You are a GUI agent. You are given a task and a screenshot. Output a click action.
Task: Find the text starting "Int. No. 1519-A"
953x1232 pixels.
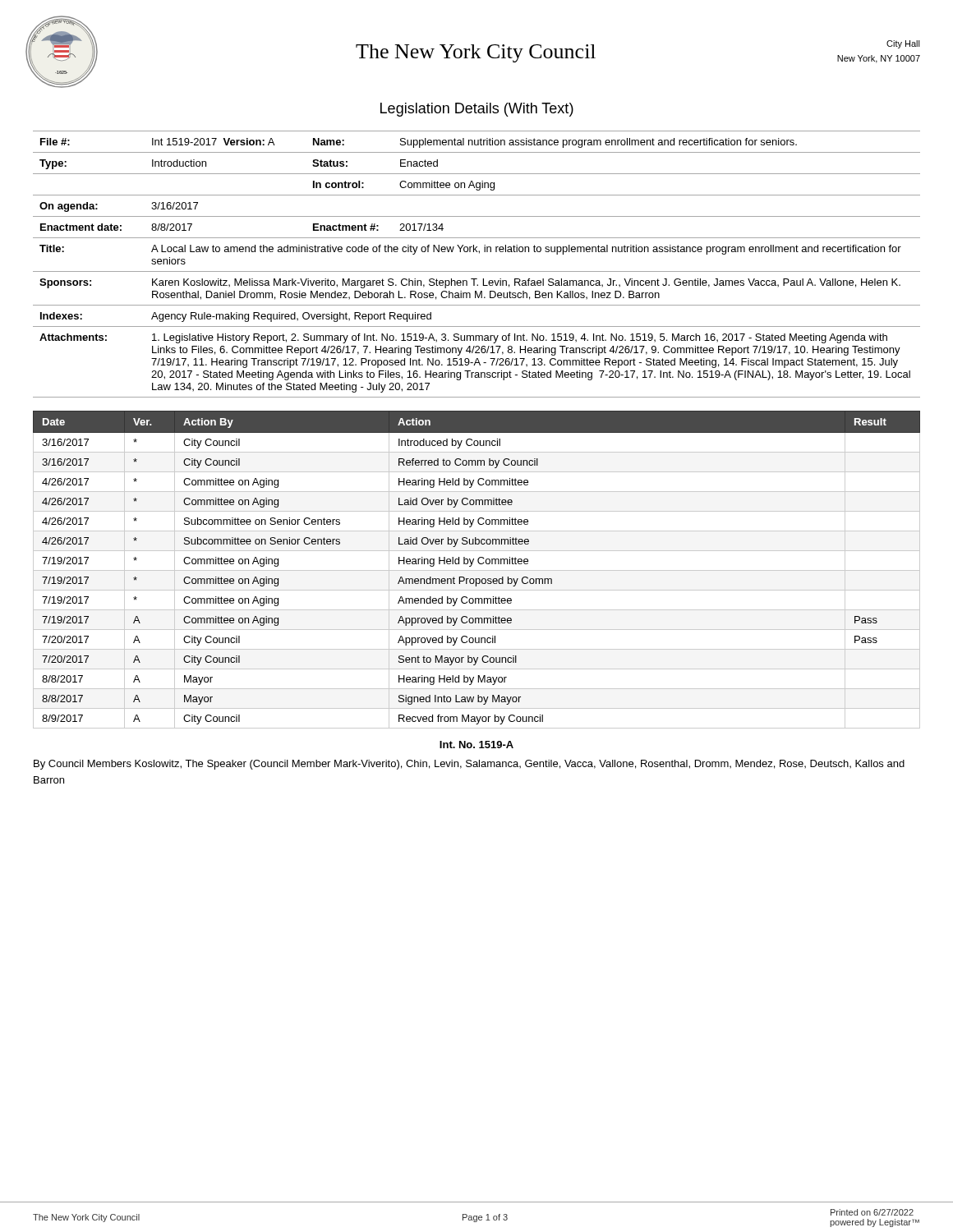pos(476,744)
